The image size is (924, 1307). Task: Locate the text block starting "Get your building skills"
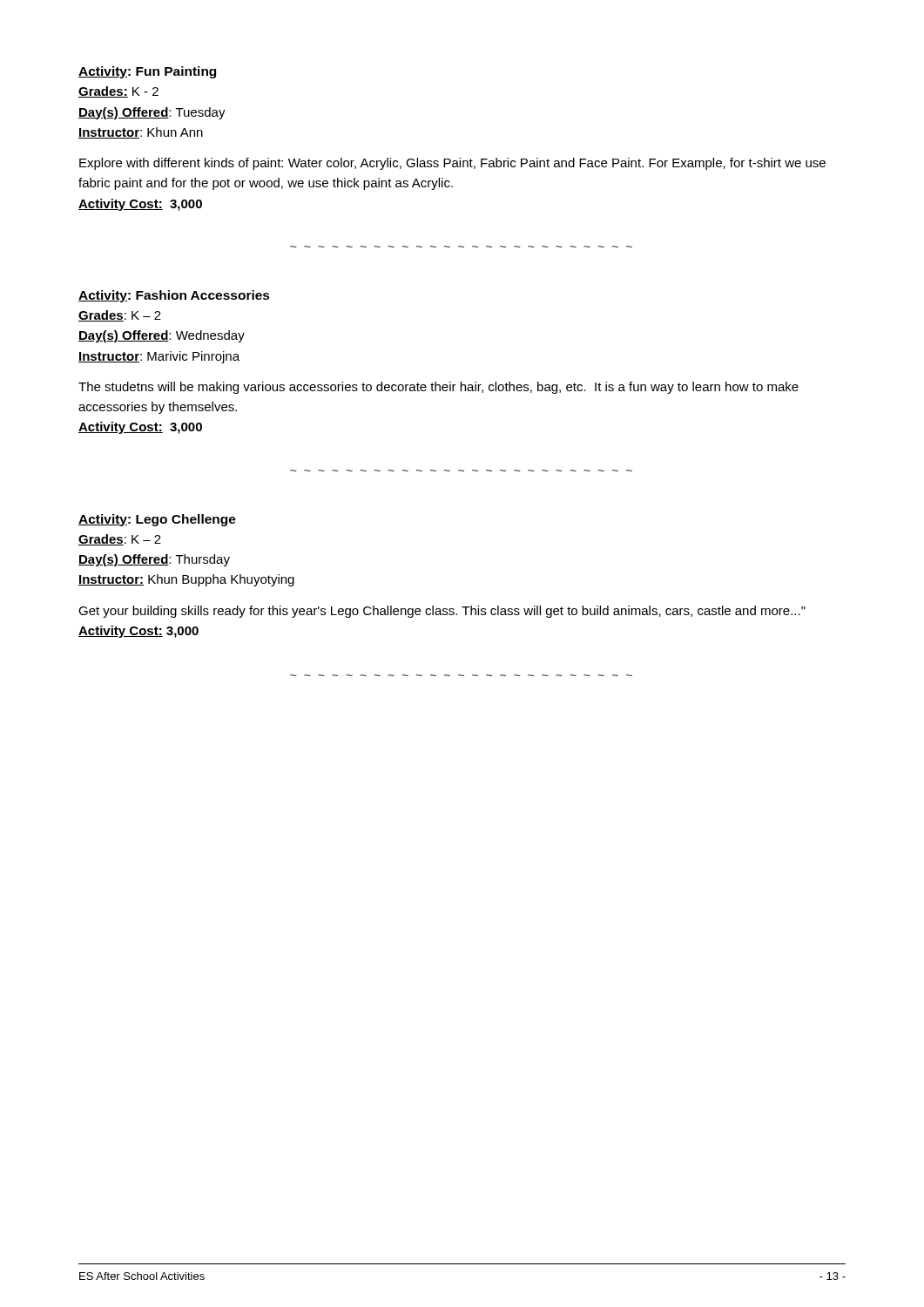[x=442, y=620]
